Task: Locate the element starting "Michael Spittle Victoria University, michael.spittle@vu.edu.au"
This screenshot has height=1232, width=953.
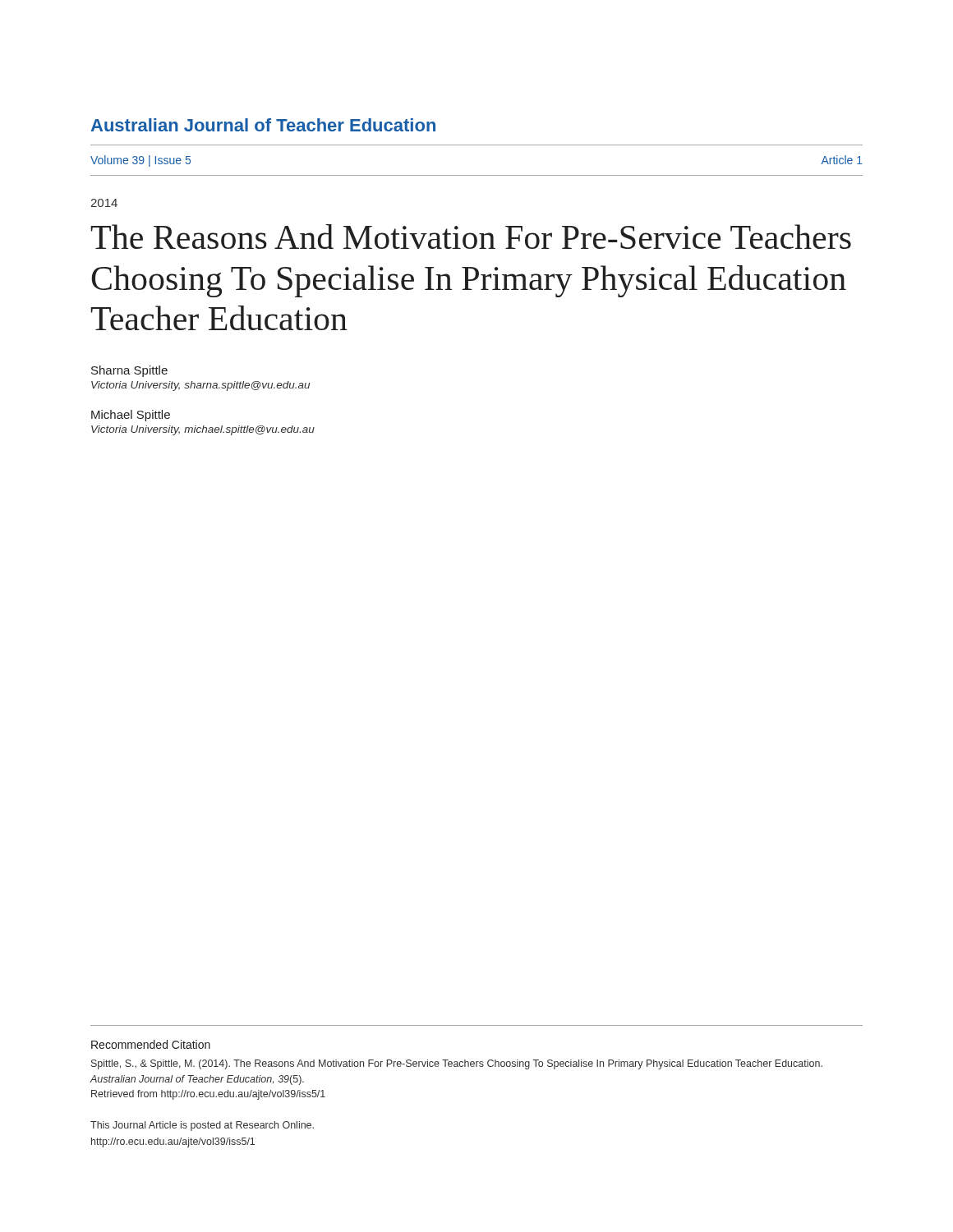Action: click(x=131, y=416)
